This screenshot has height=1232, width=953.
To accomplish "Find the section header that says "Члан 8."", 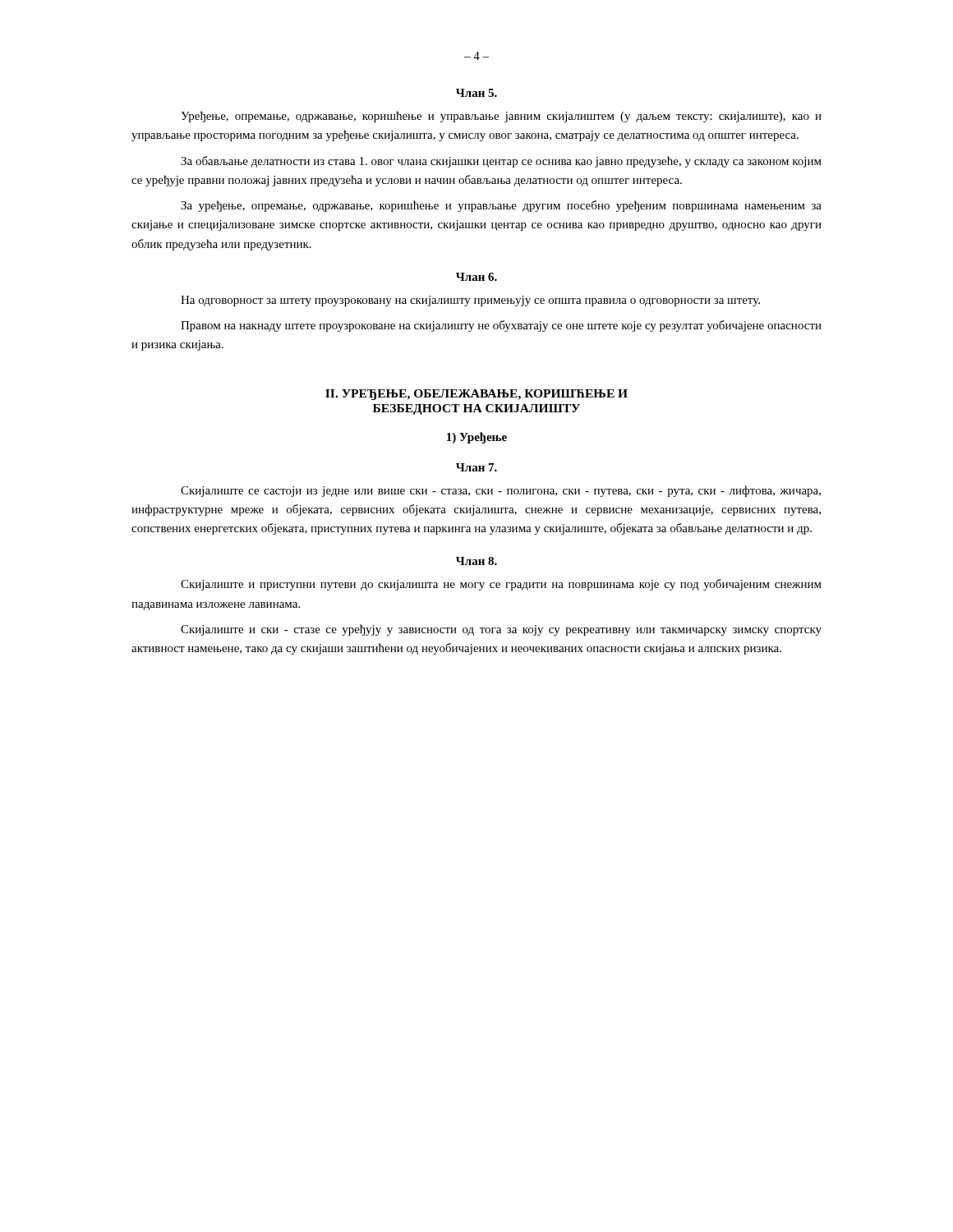I will point(476,561).
